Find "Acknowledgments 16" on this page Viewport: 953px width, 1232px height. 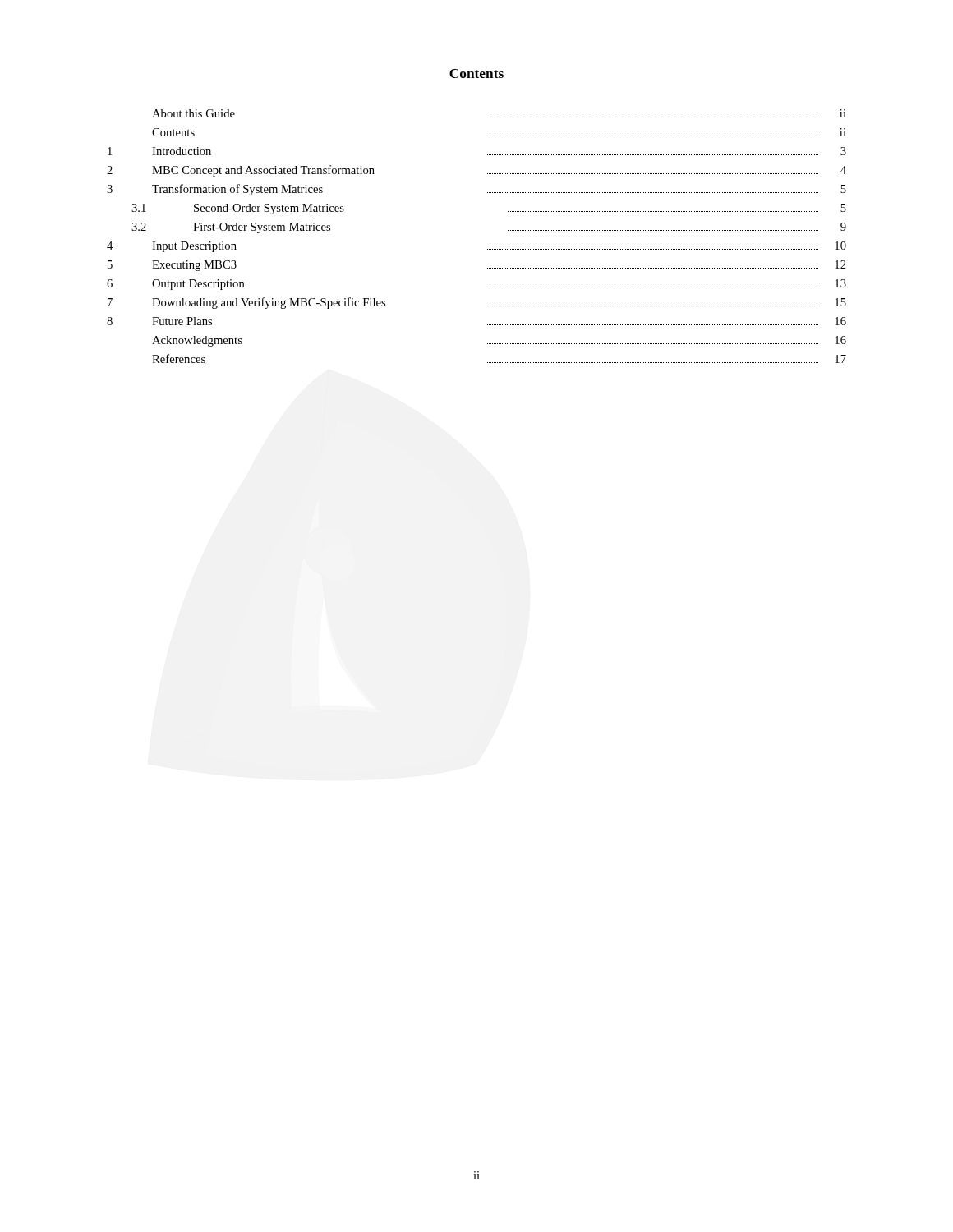499,340
